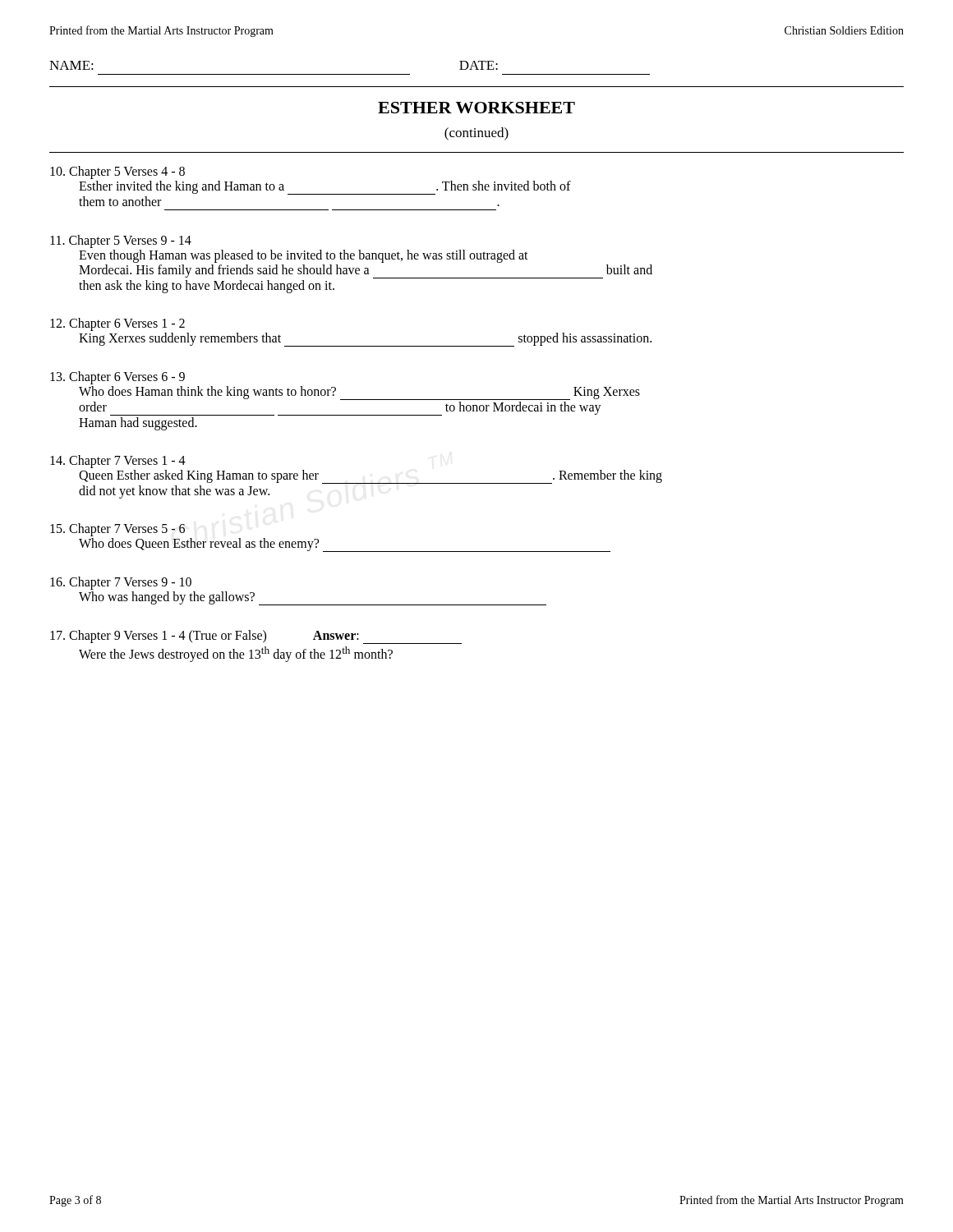The height and width of the screenshot is (1232, 953).
Task: Click on the list item with the text "15. Chapter 7 Verses"
Action: click(x=117, y=530)
